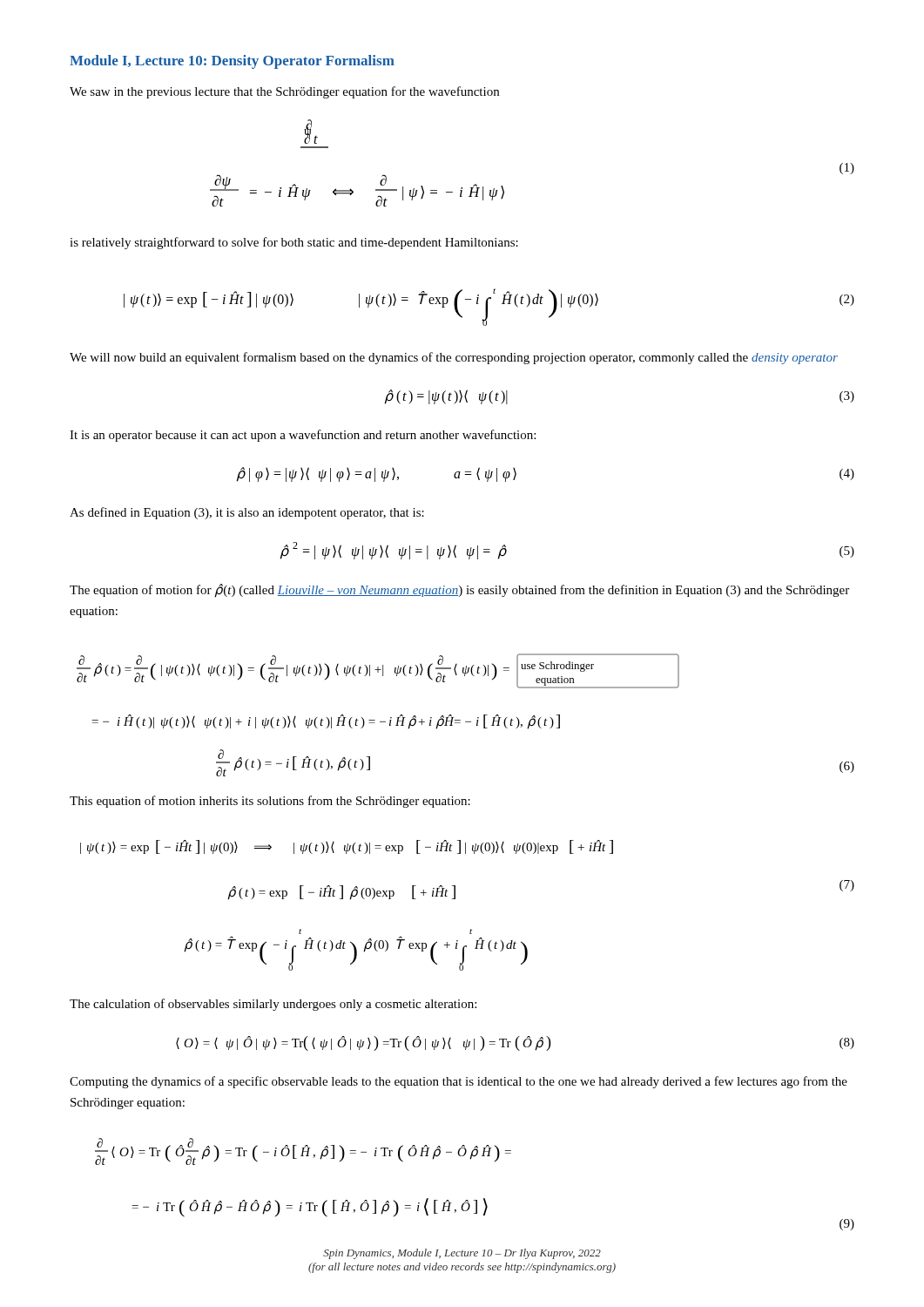The width and height of the screenshot is (924, 1307).
Task: Point to the text starting "The equation of motion"
Action: [x=460, y=600]
